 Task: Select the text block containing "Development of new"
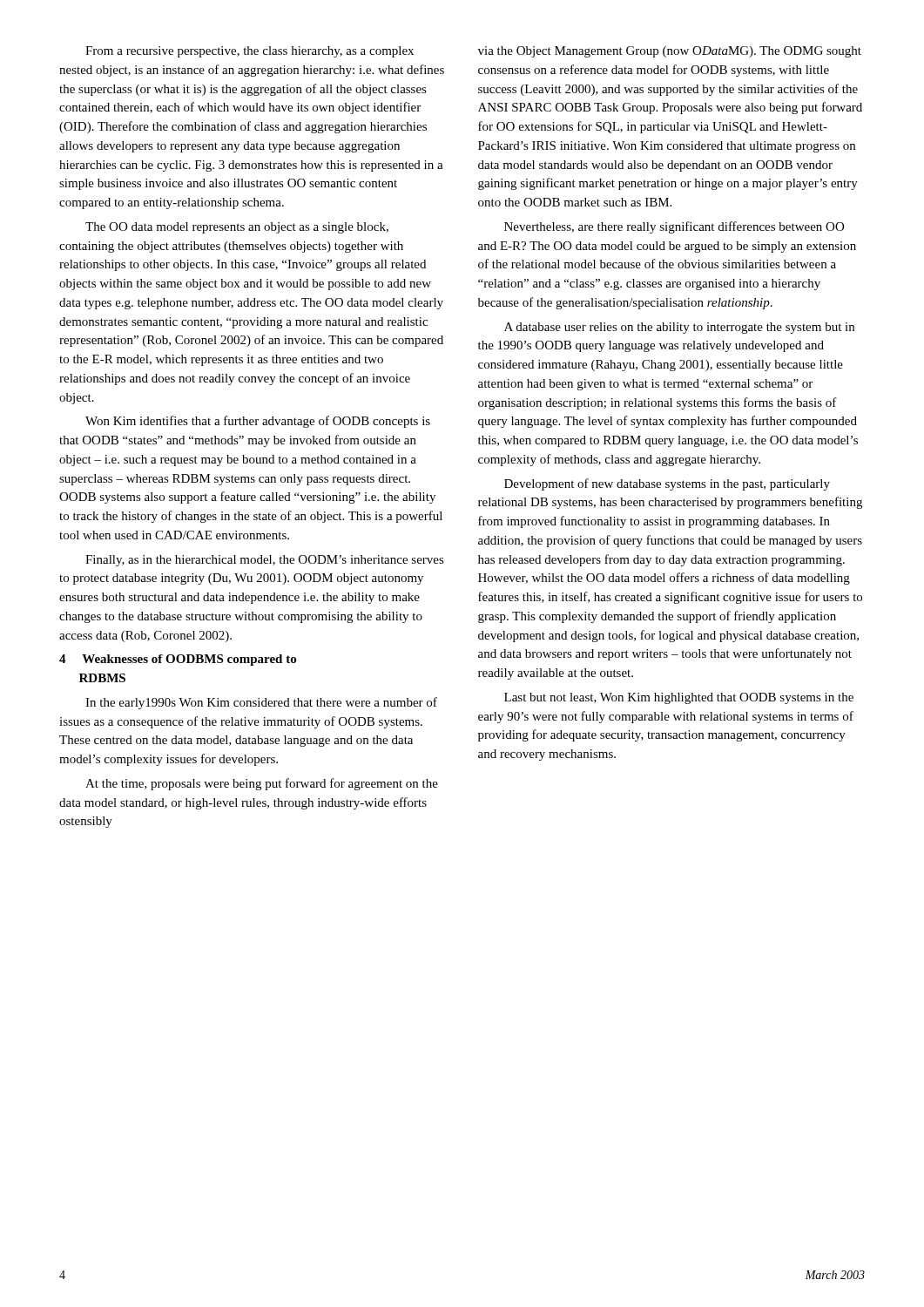[671, 579]
